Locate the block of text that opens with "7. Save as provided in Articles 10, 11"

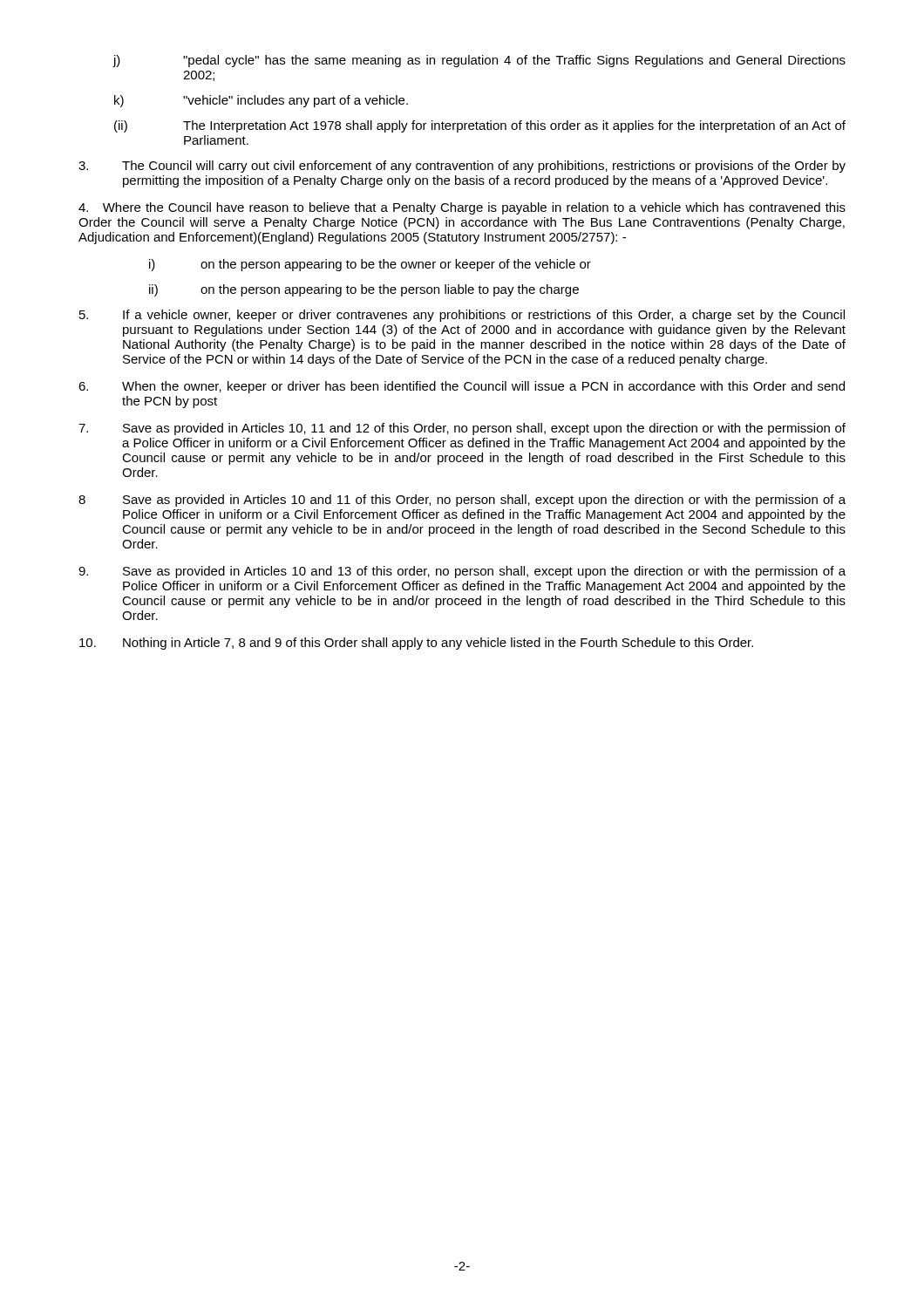[x=462, y=450]
